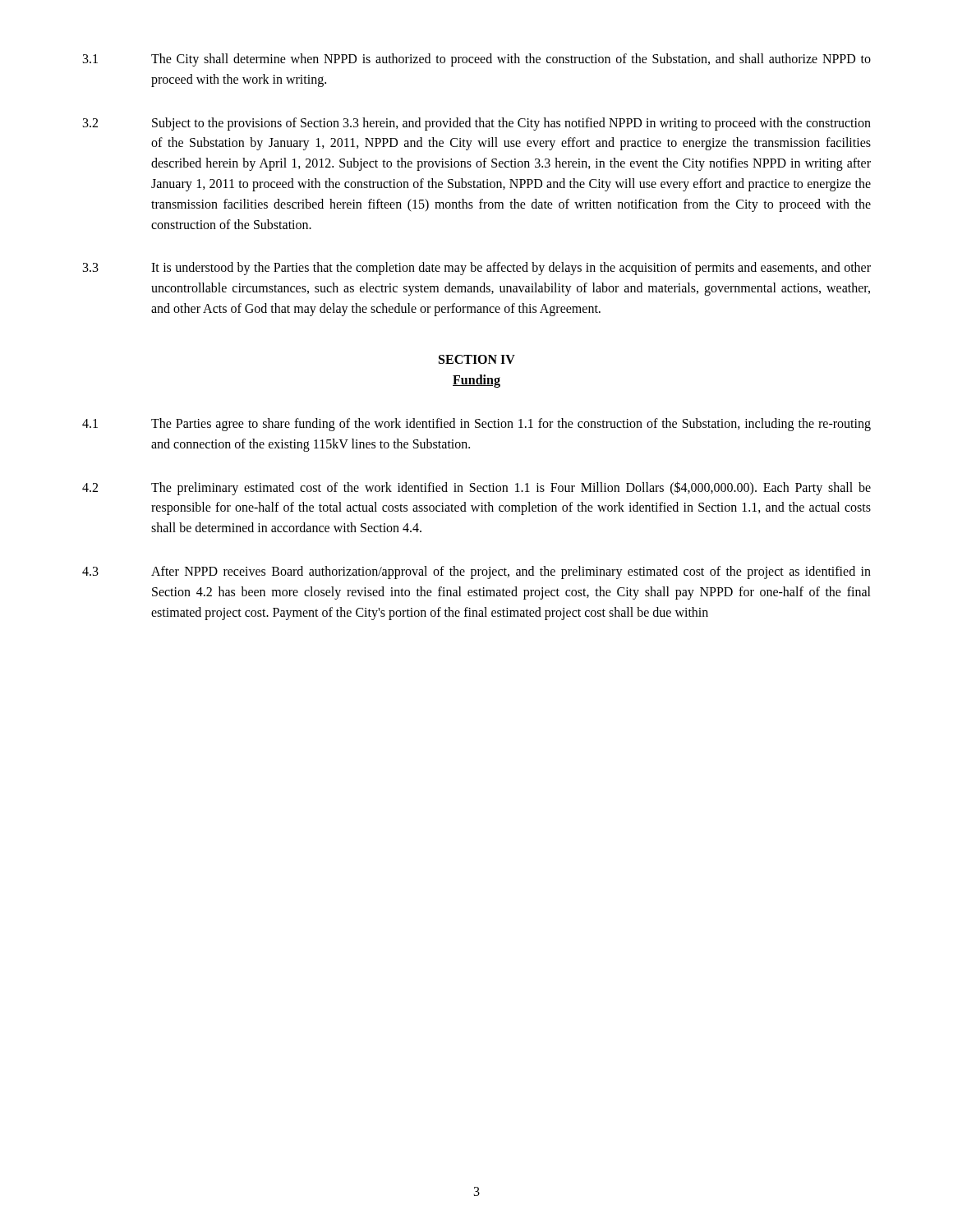Find the list item with the text "3.1 The City"
This screenshot has height=1232, width=953.
click(476, 70)
